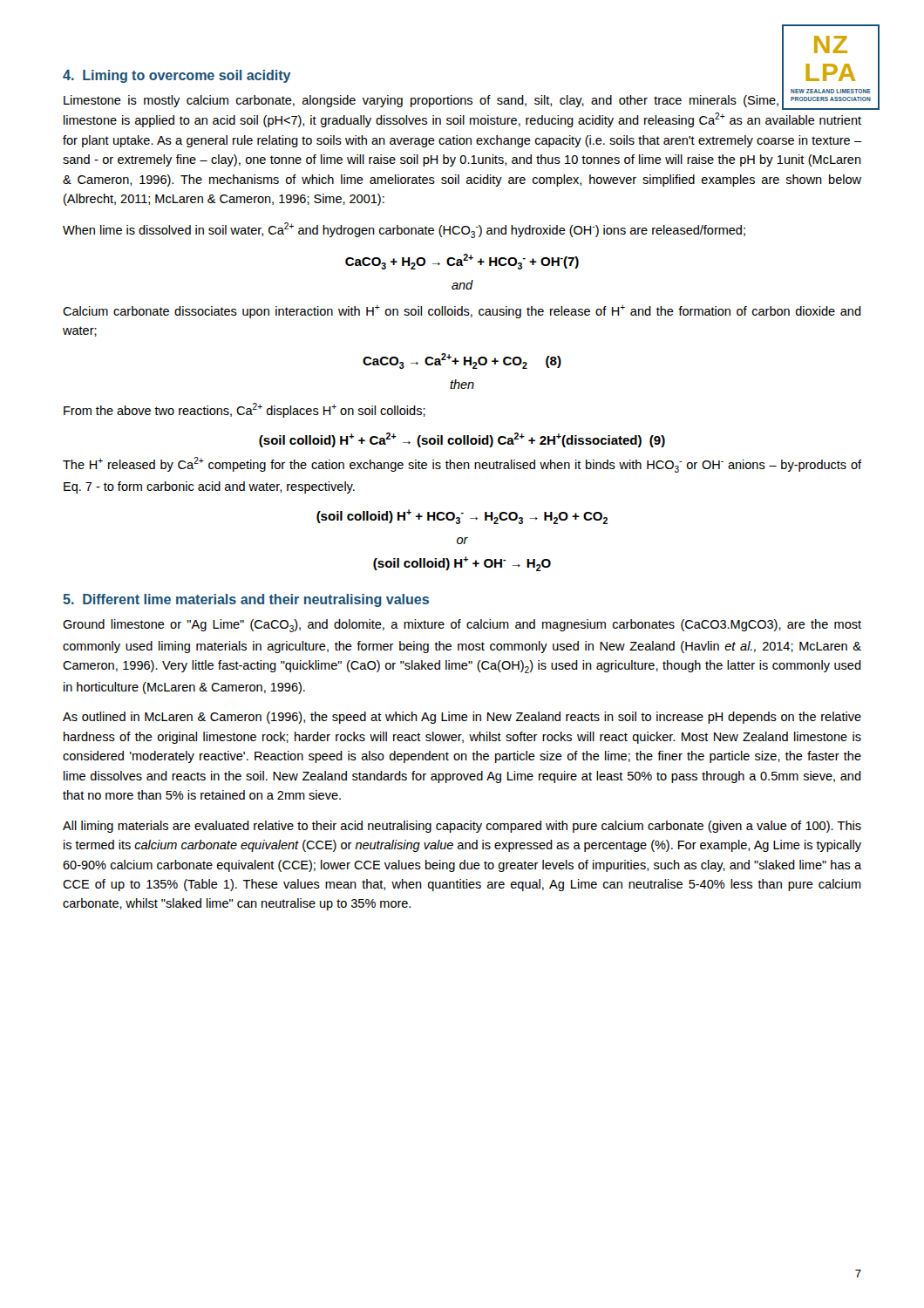Find the block on this page that starts "The H+ released by Ca2+ competing for the"
The height and width of the screenshot is (1308, 924).
tap(462, 475)
